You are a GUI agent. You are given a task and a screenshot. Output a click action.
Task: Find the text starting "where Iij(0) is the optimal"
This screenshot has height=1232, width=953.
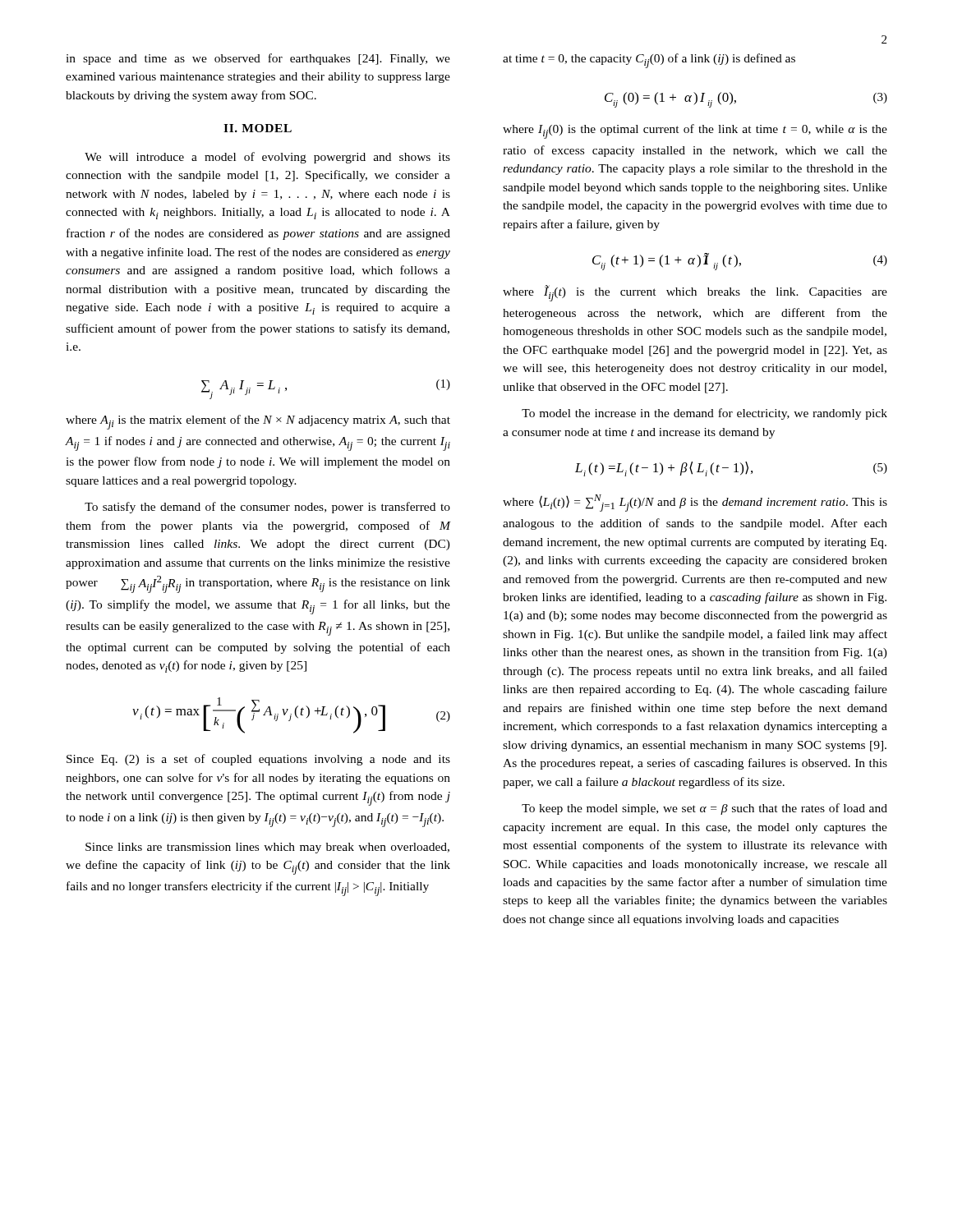tap(695, 176)
